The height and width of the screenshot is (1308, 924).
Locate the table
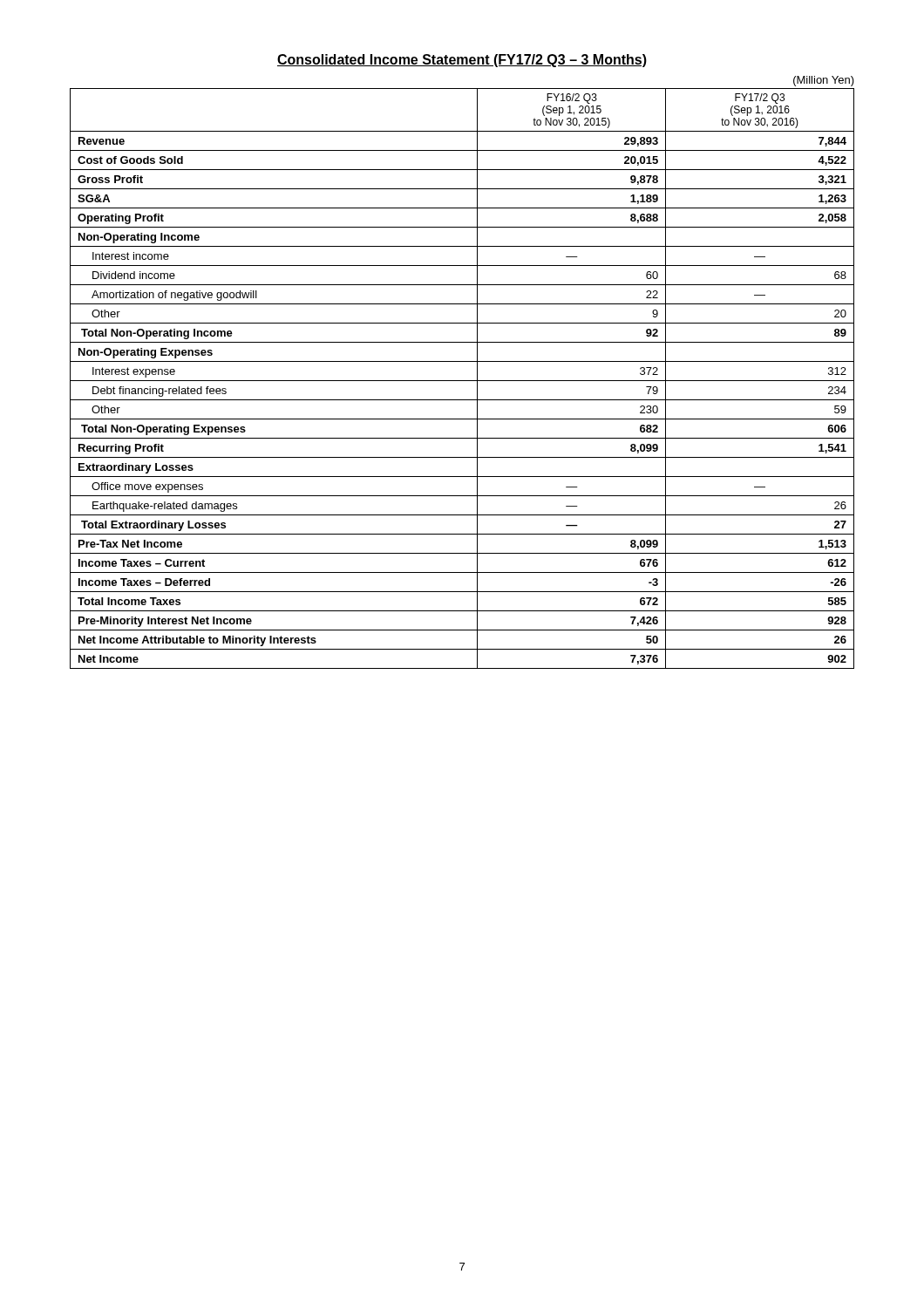pos(462,378)
